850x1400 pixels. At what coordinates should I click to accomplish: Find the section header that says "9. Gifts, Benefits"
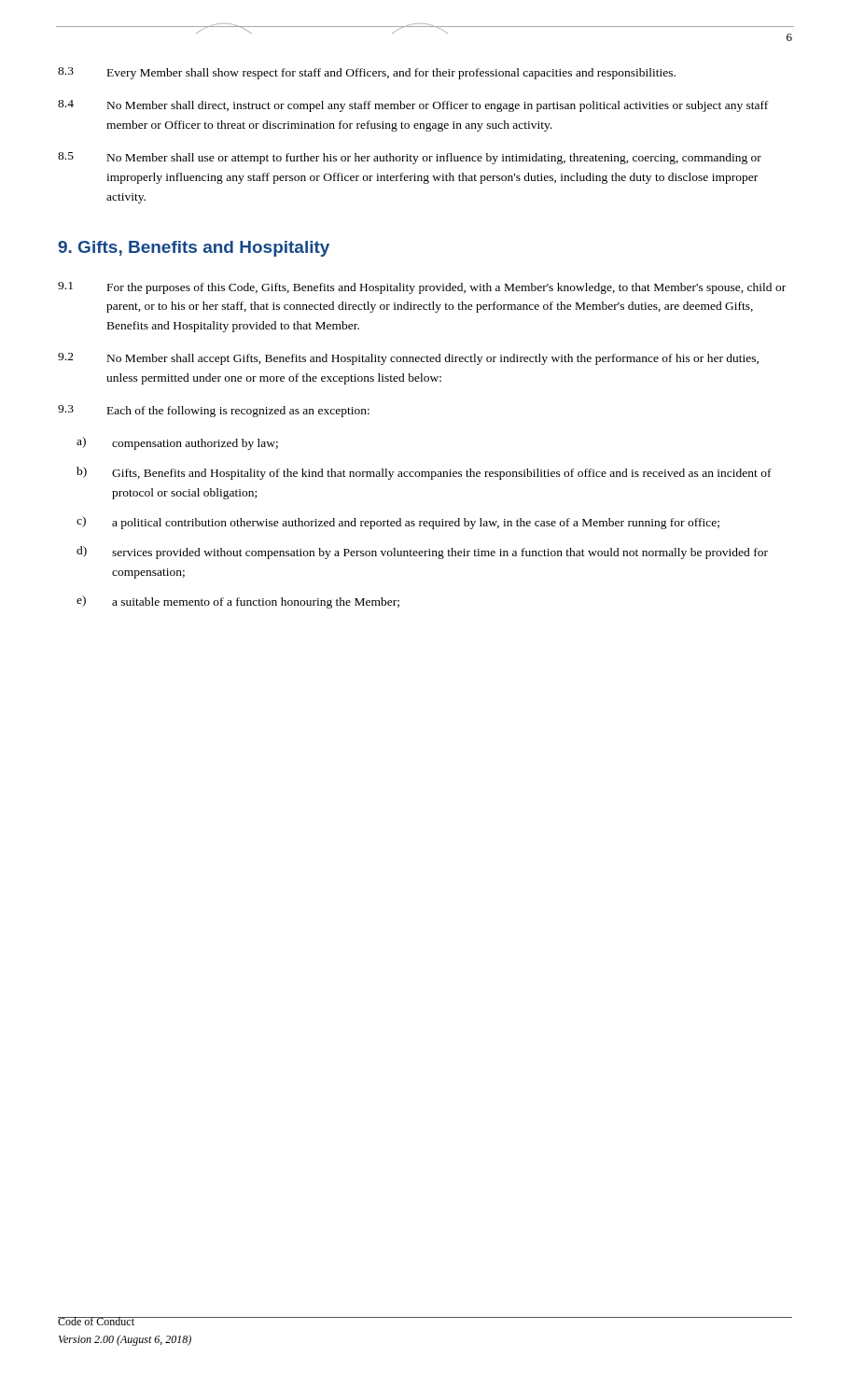[194, 249]
